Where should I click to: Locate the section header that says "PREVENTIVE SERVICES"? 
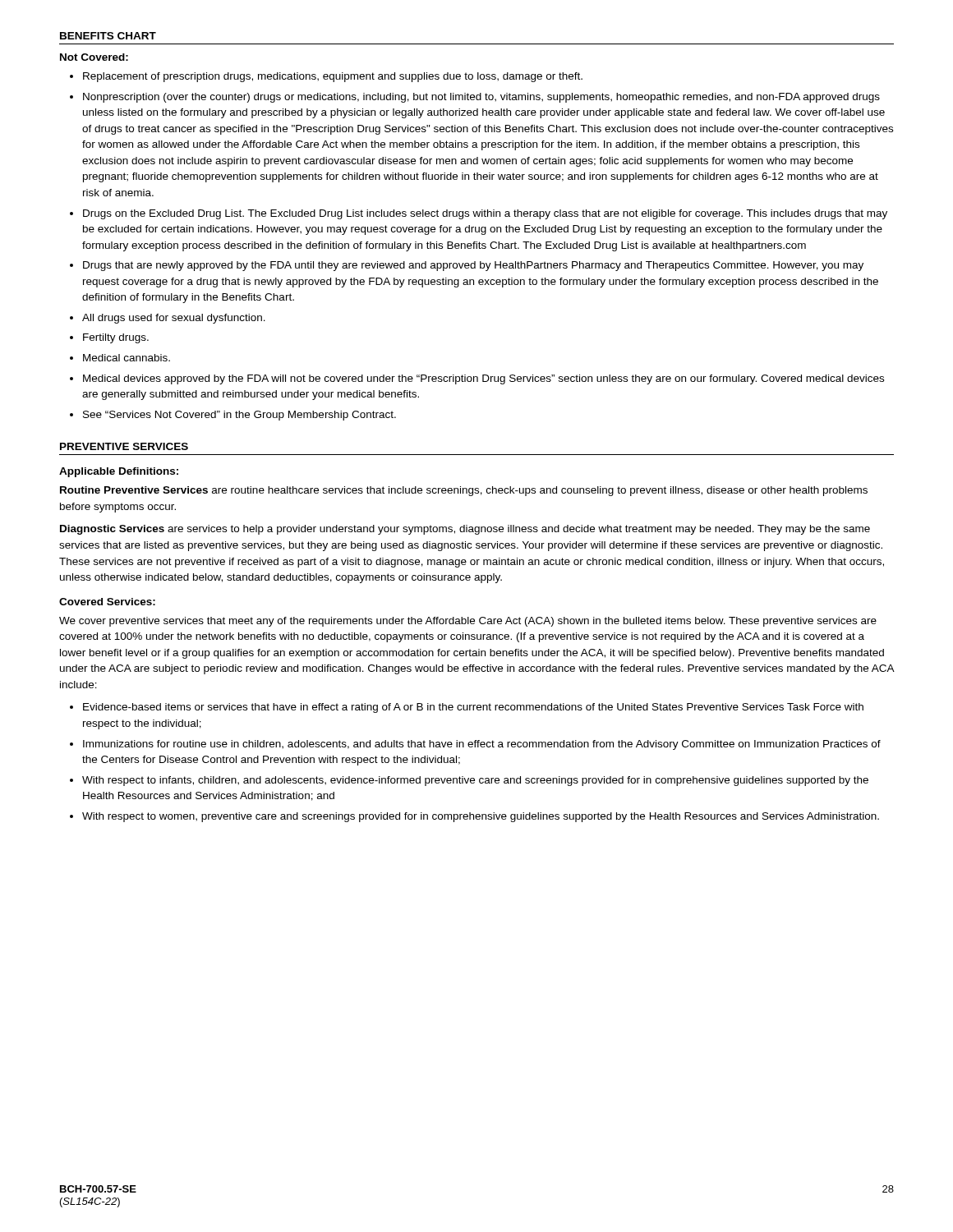124,447
